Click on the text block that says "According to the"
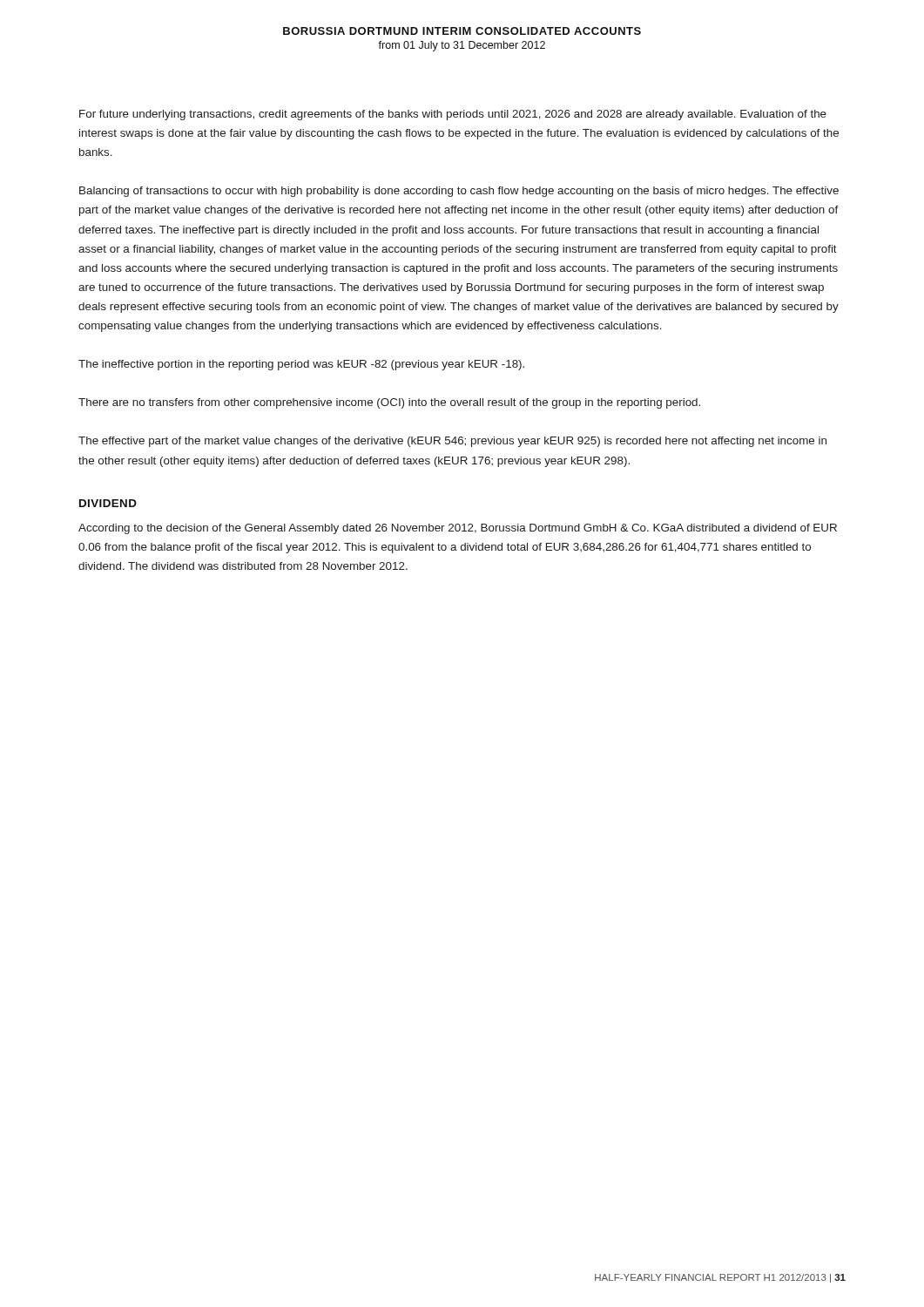 click(x=458, y=547)
